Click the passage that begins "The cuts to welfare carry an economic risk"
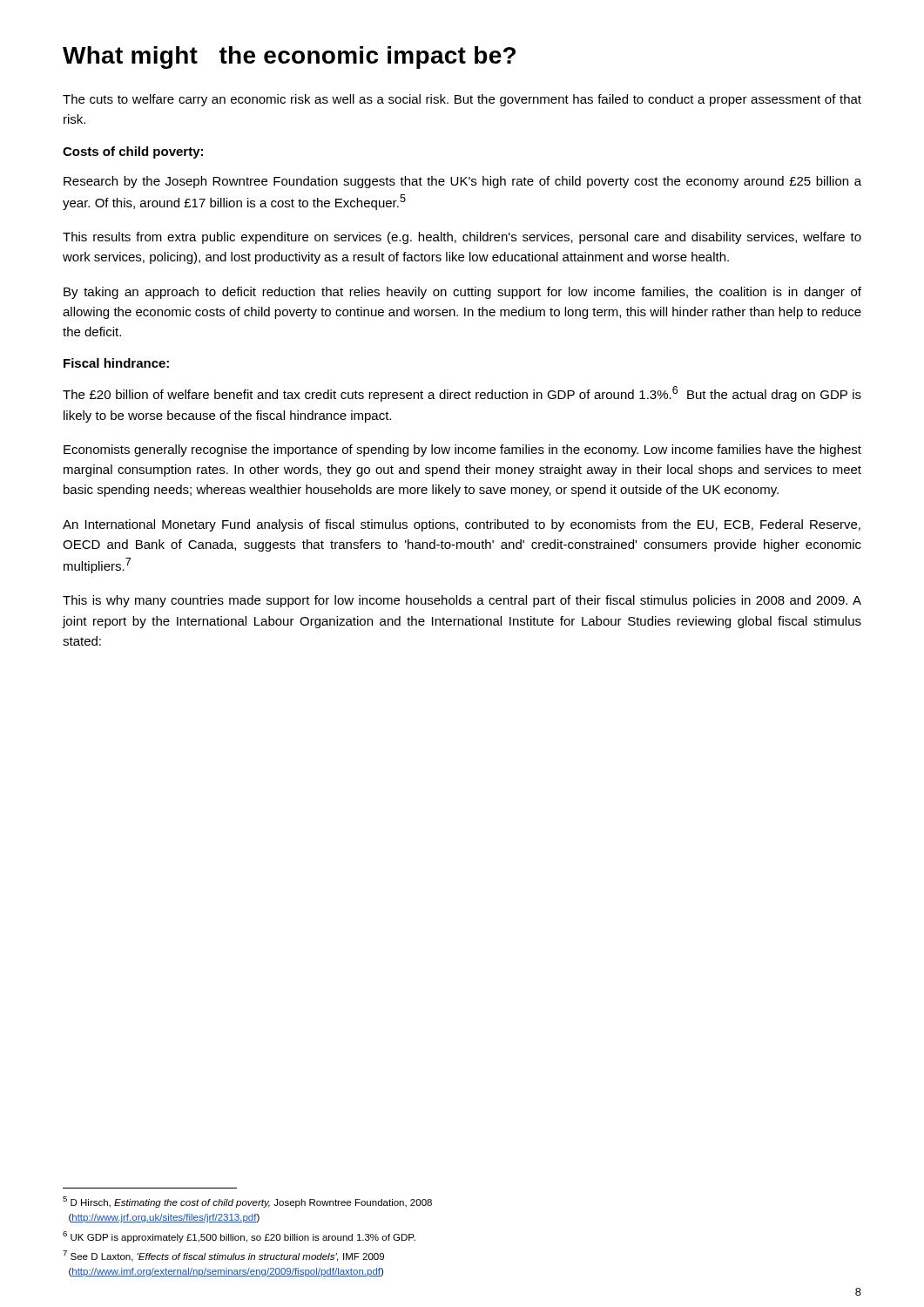The height and width of the screenshot is (1307, 924). (462, 109)
